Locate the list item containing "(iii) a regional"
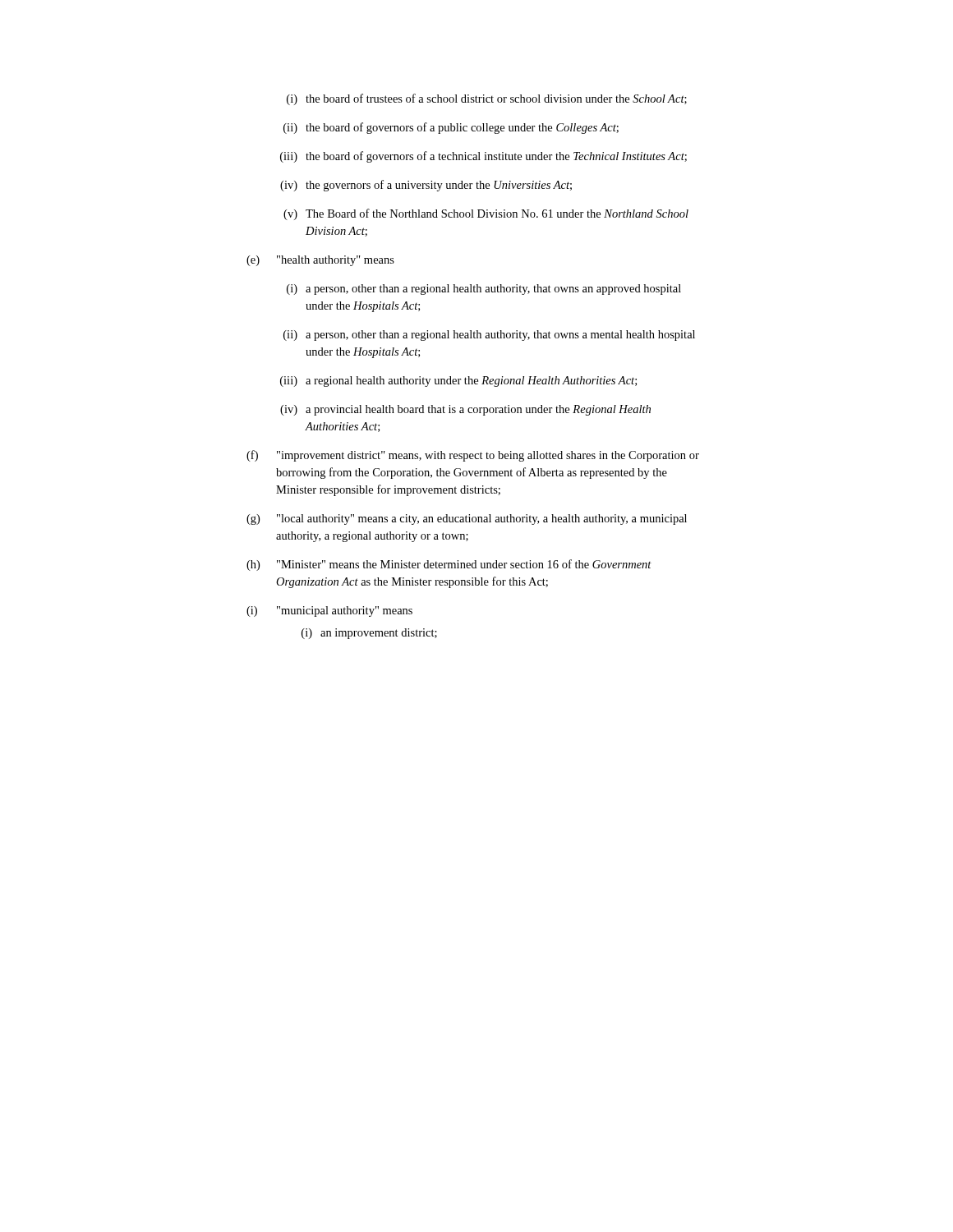The height and width of the screenshot is (1232, 953). pyautogui.click(x=484, y=381)
